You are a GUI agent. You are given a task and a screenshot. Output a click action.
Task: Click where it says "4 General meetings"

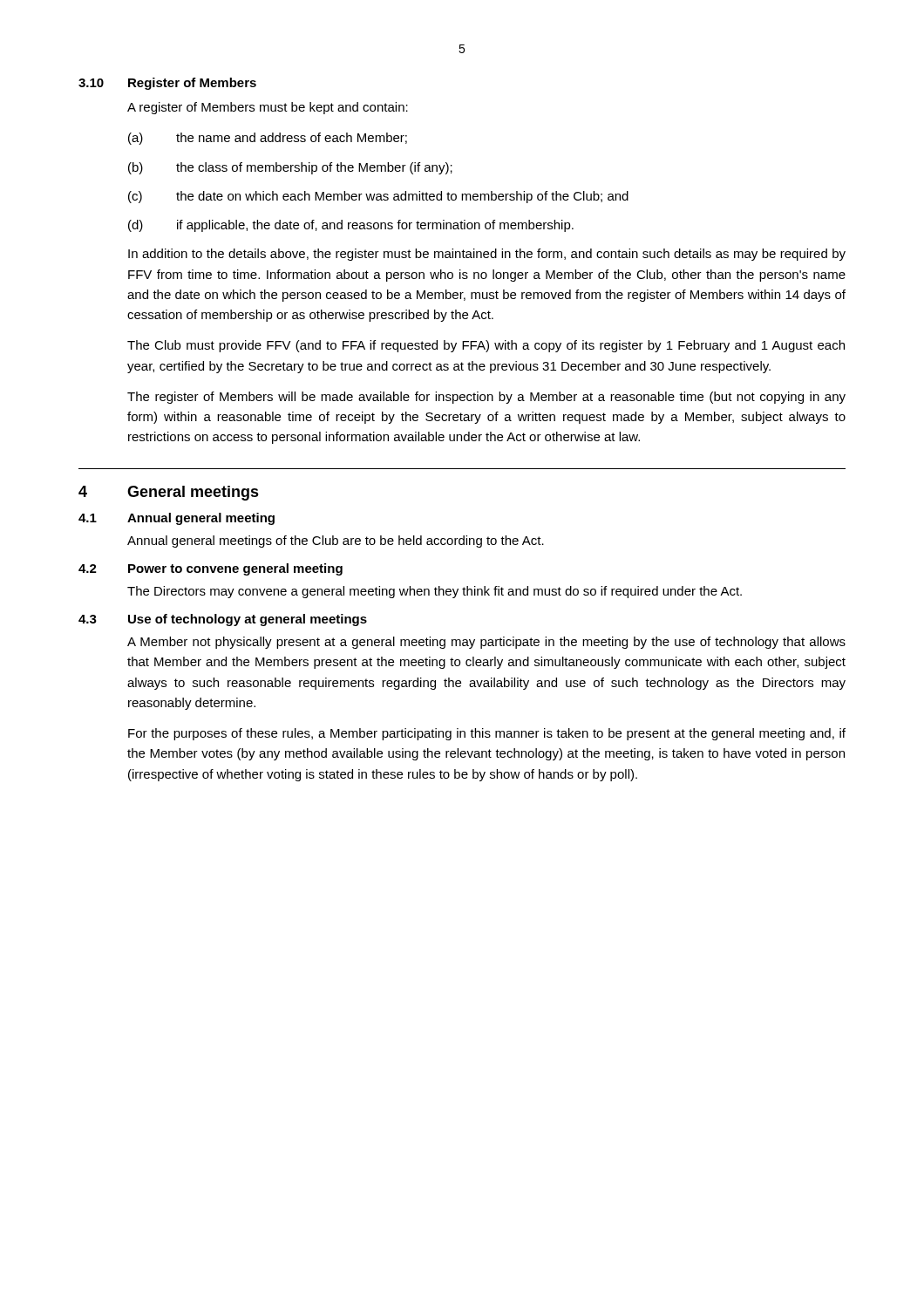click(169, 492)
